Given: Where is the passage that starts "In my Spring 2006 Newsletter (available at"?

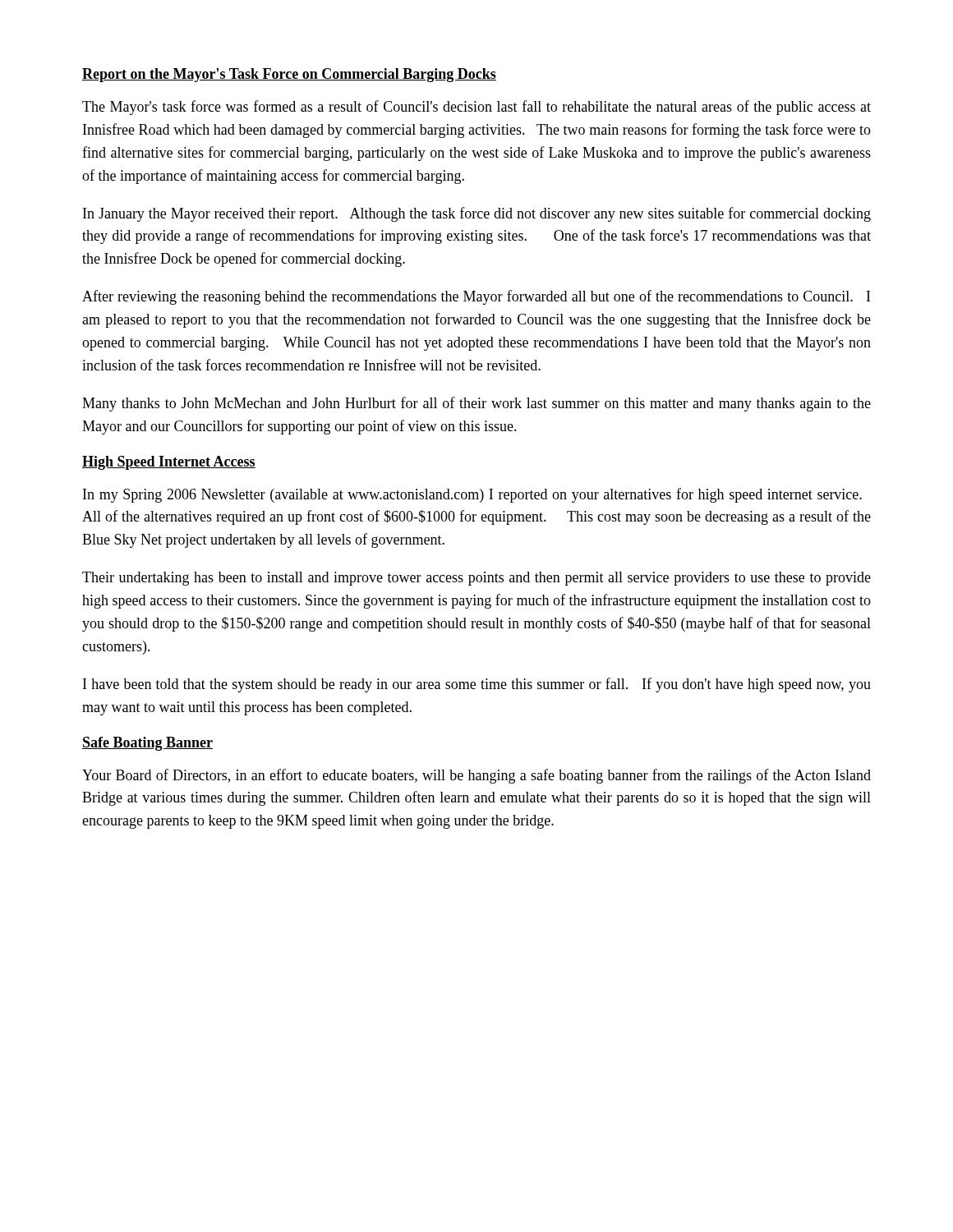Looking at the screenshot, I should (x=476, y=517).
